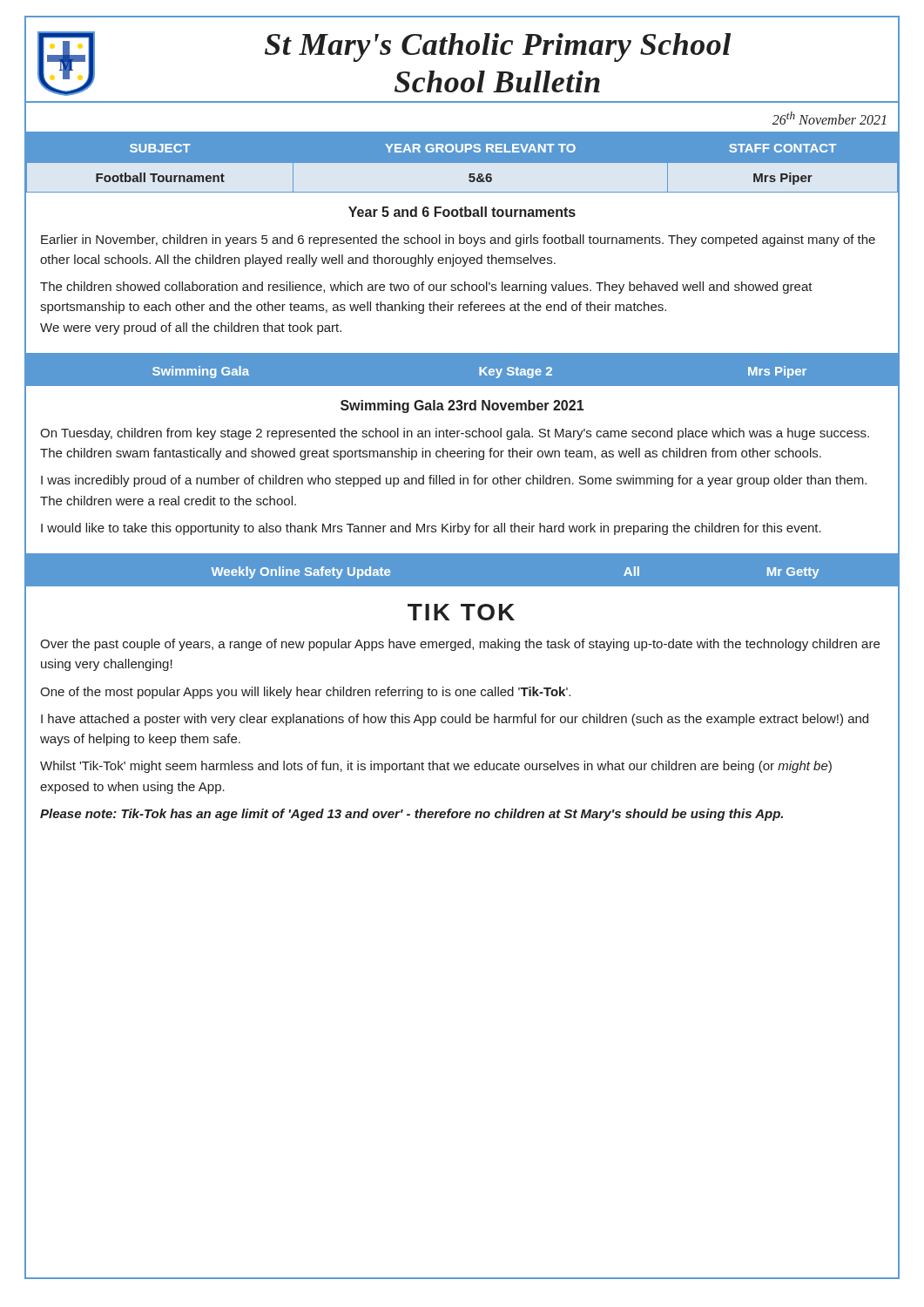Locate the text block with the text "One of the most popular Apps you"
Viewport: 924px width, 1307px height.
pos(306,691)
